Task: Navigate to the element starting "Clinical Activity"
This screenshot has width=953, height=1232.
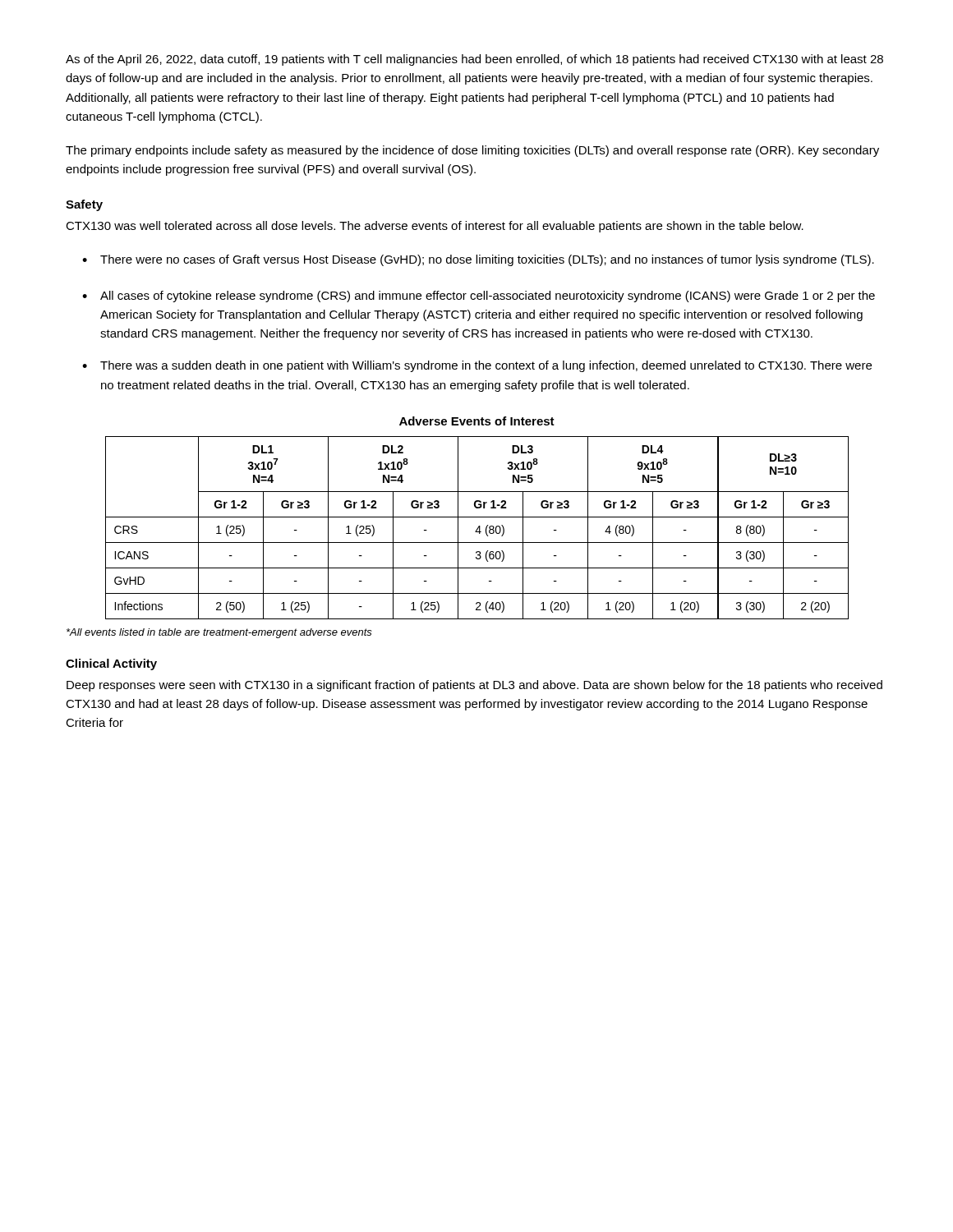Action: [x=111, y=663]
